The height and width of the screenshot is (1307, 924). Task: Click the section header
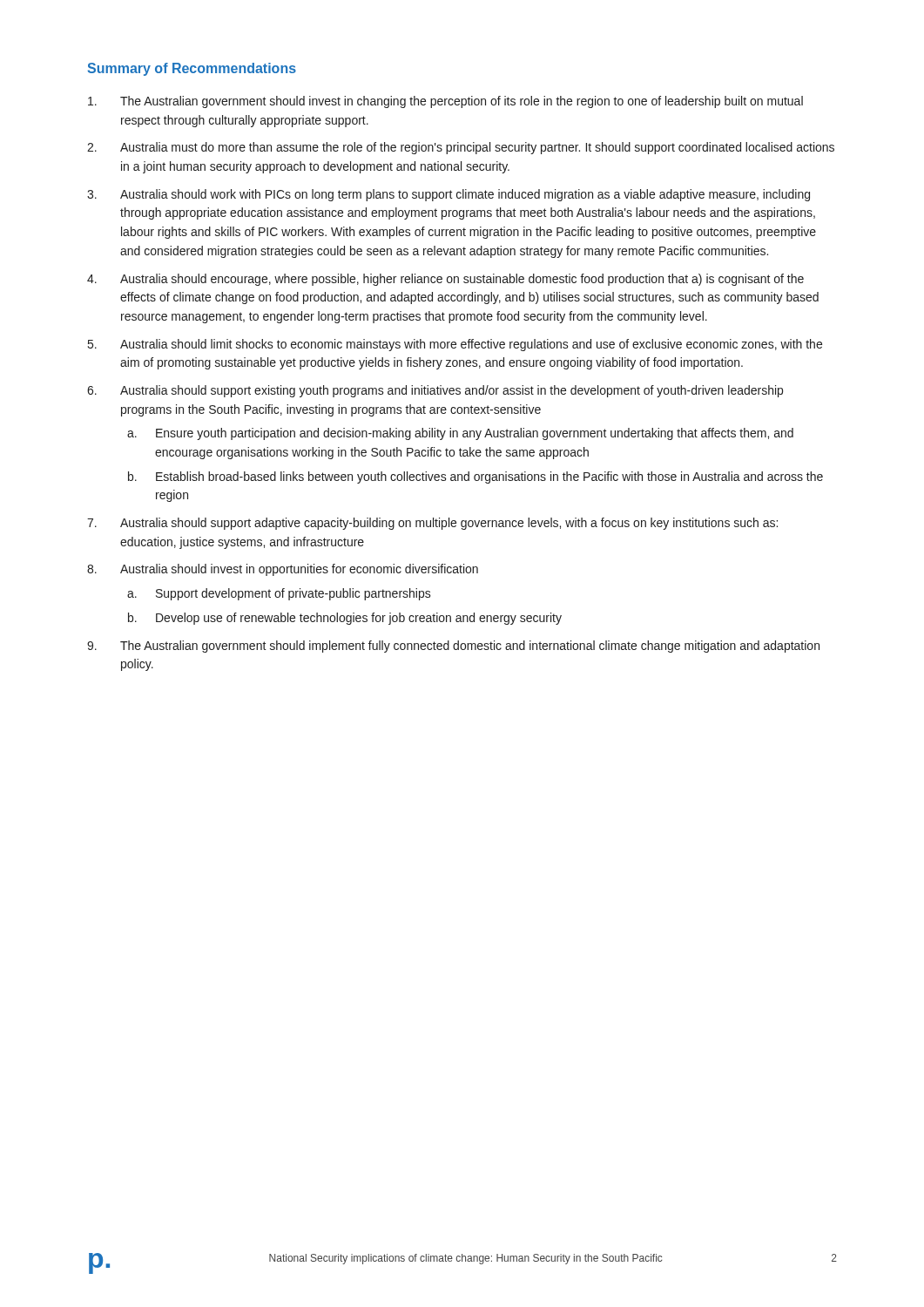[x=192, y=68]
